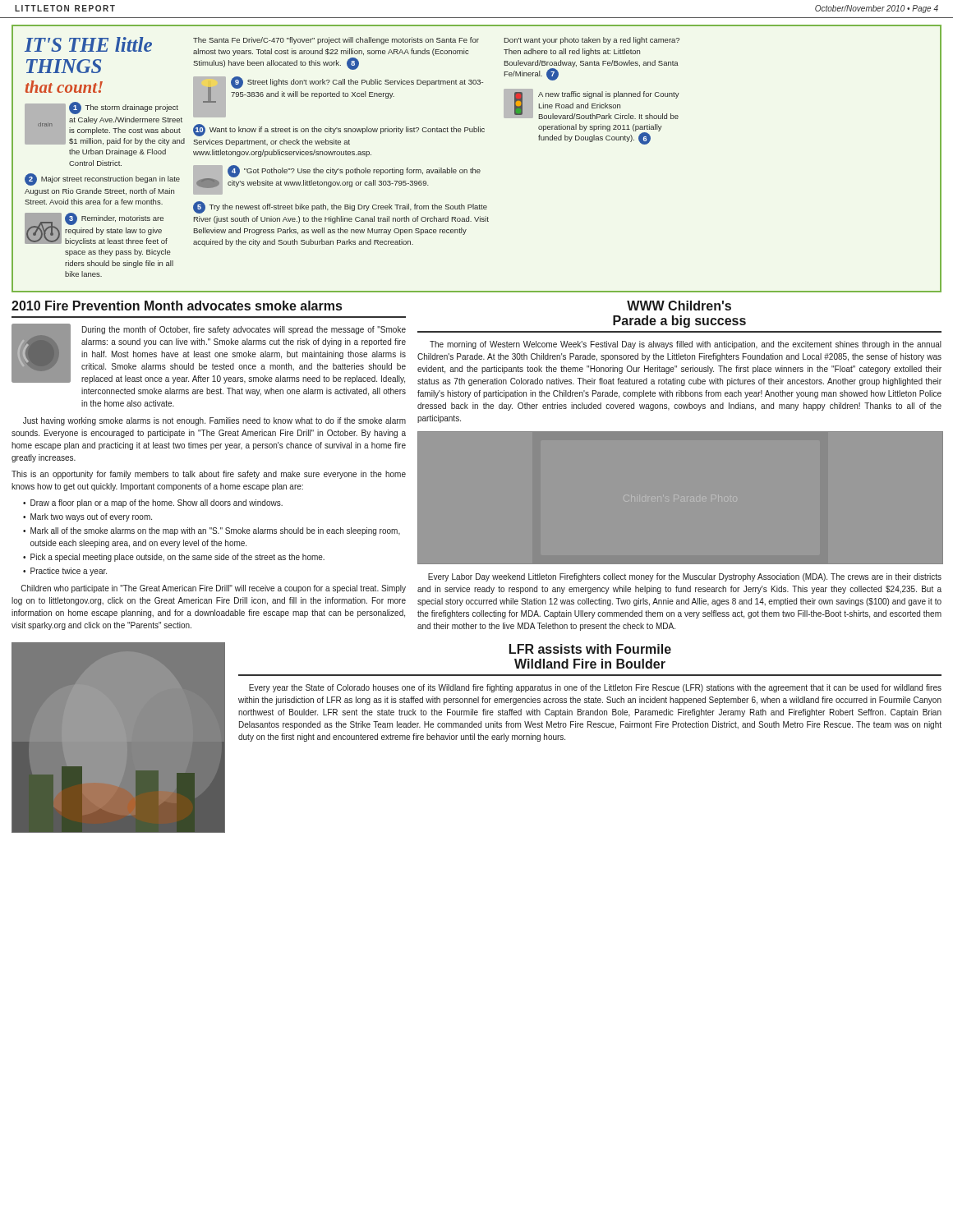
Task: Locate the text starting "•Draw a floor"
Action: (153, 503)
